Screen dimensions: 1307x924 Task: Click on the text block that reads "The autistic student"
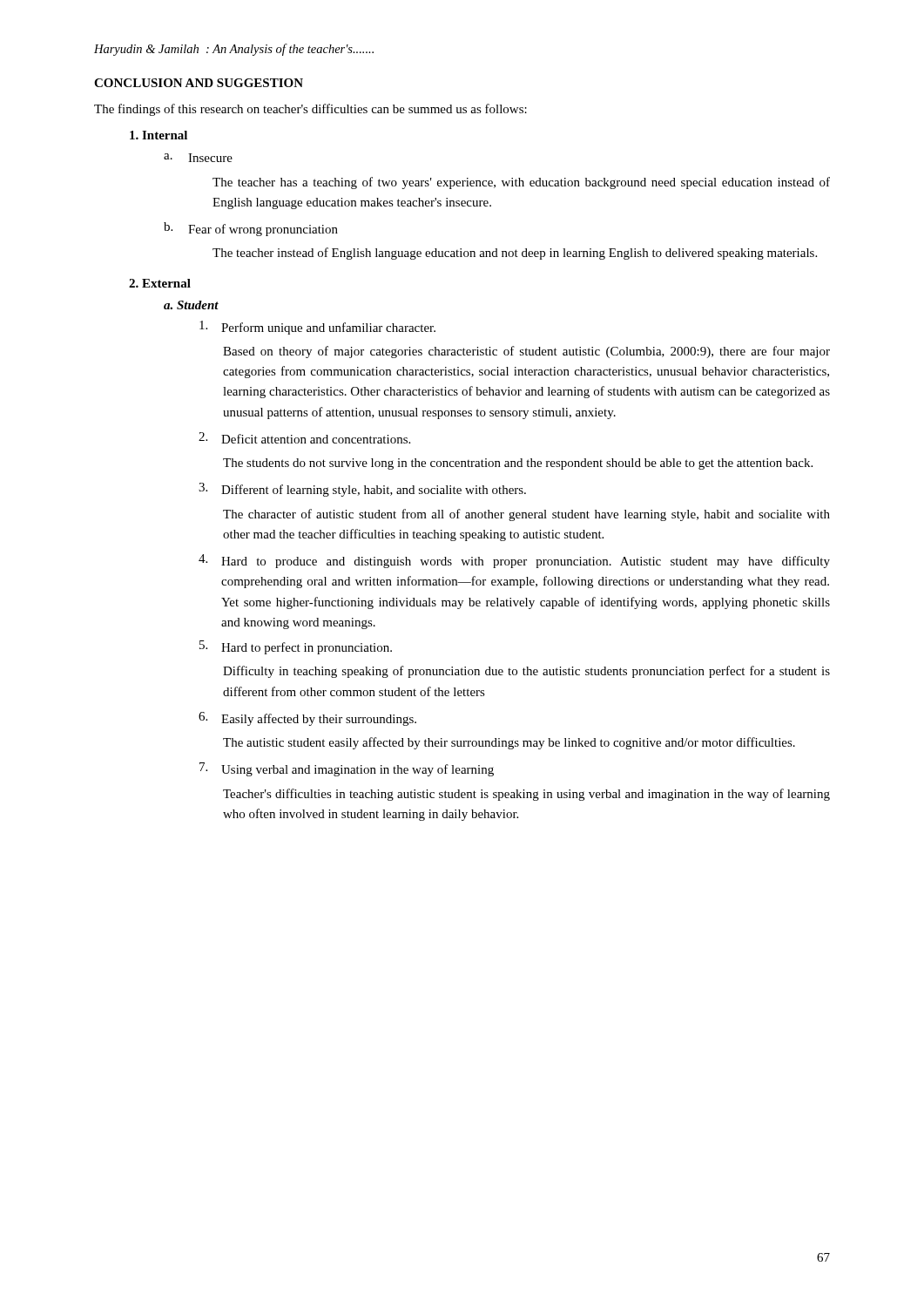(x=509, y=742)
